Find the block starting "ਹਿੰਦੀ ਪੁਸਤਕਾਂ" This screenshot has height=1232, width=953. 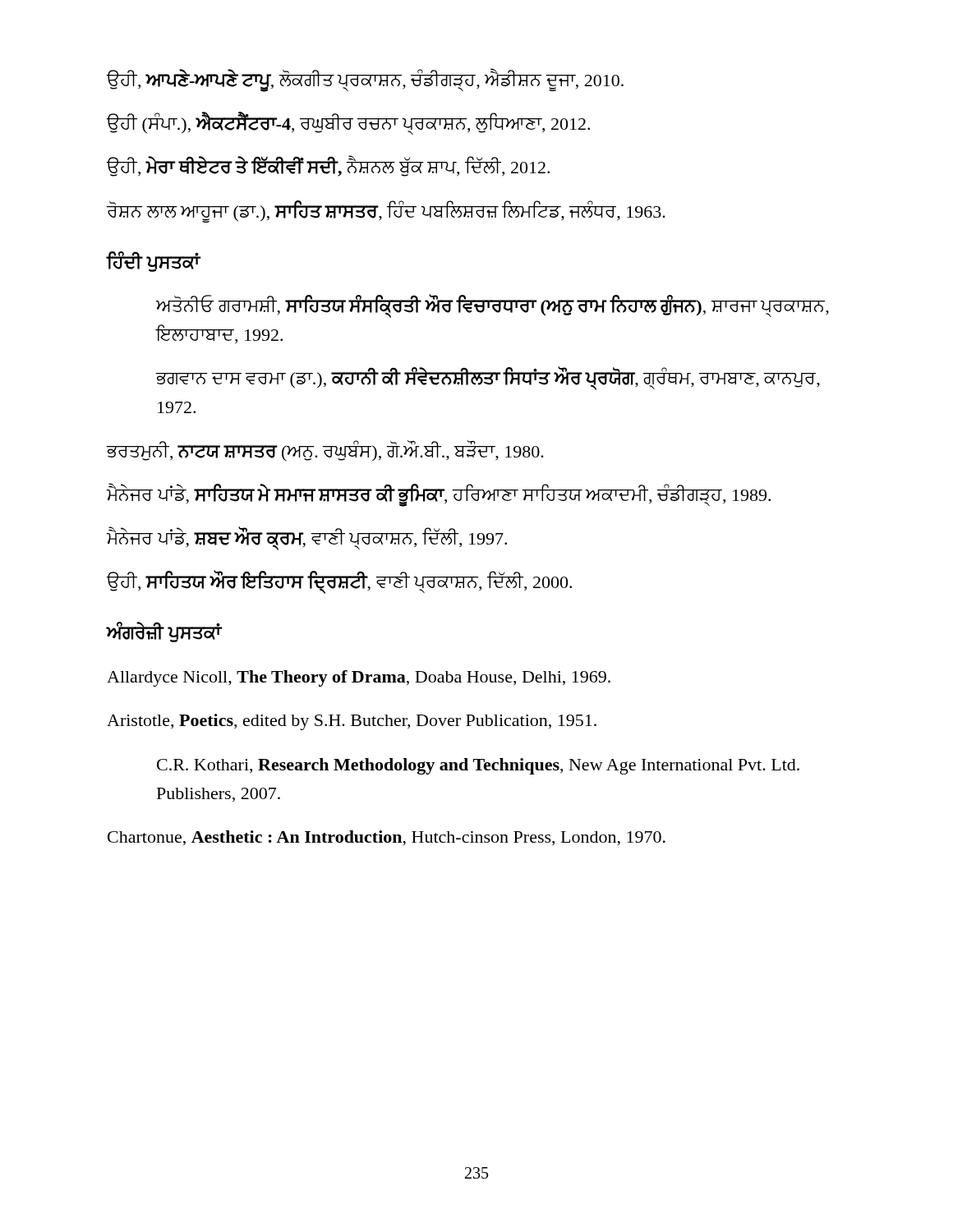click(x=153, y=262)
